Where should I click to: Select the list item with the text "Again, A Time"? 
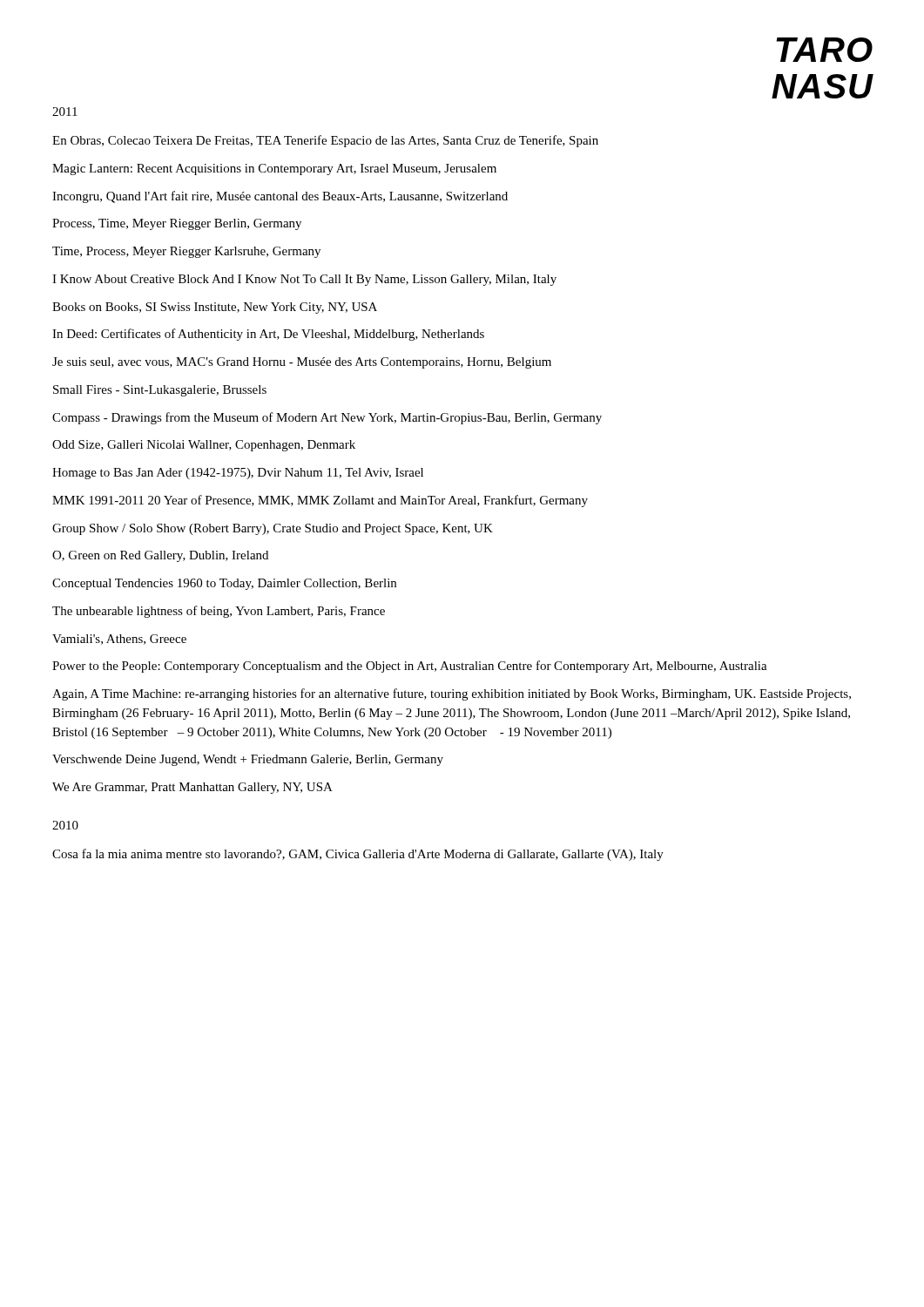452,713
